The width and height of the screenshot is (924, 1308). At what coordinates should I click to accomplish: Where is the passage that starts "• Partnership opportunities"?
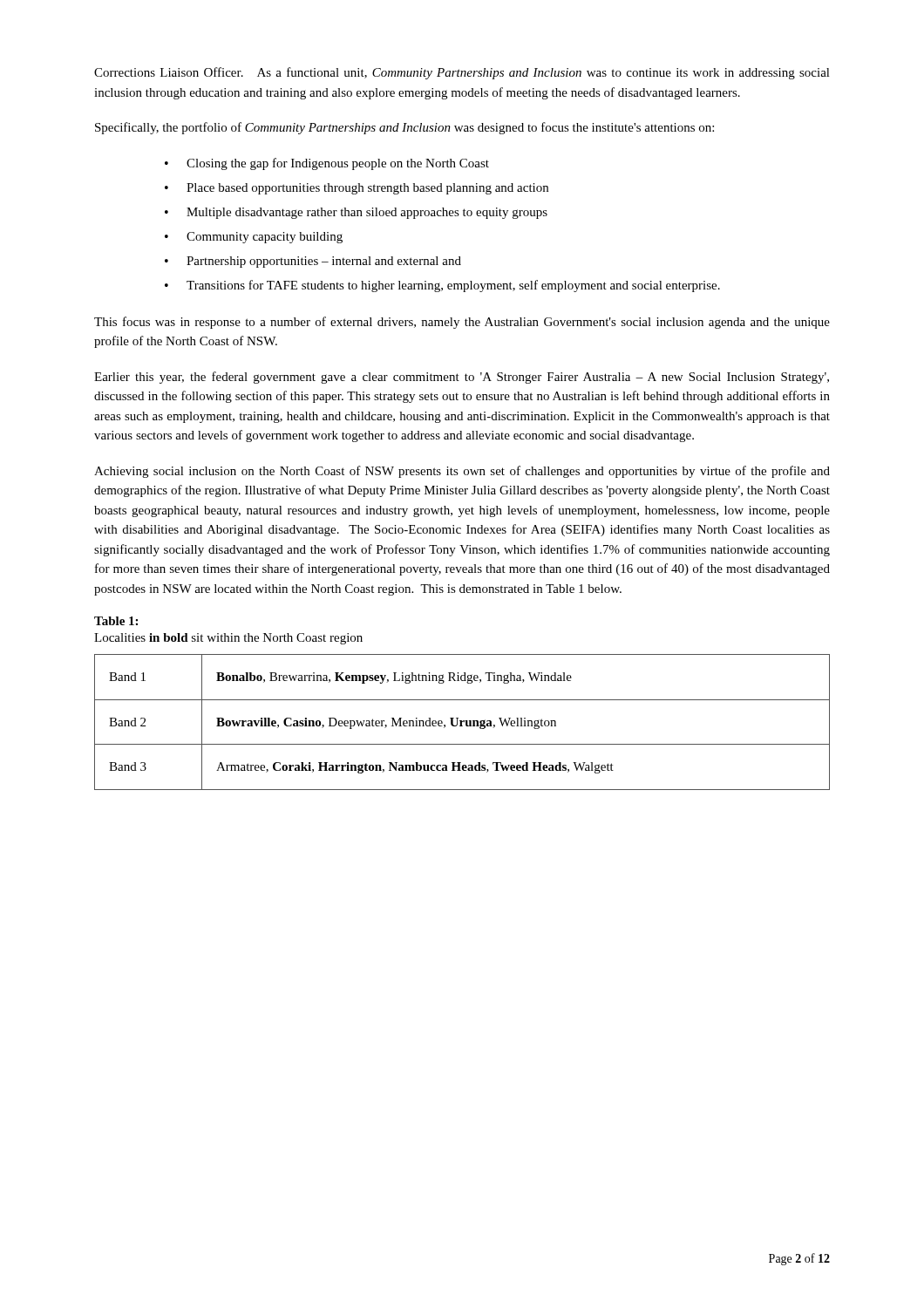pyautogui.click(x=312, y=261)
